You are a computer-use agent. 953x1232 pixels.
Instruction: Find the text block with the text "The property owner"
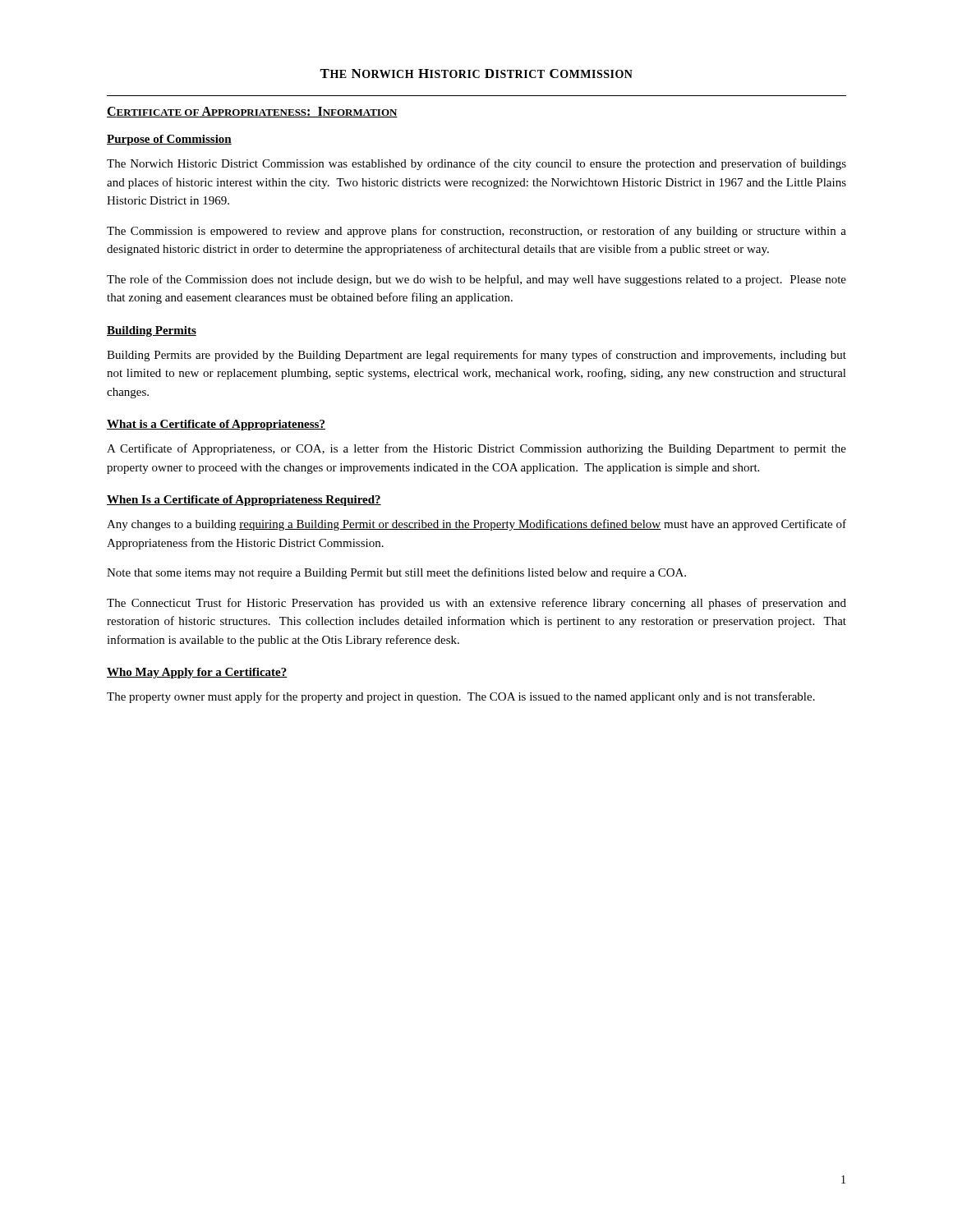point(461,697)
